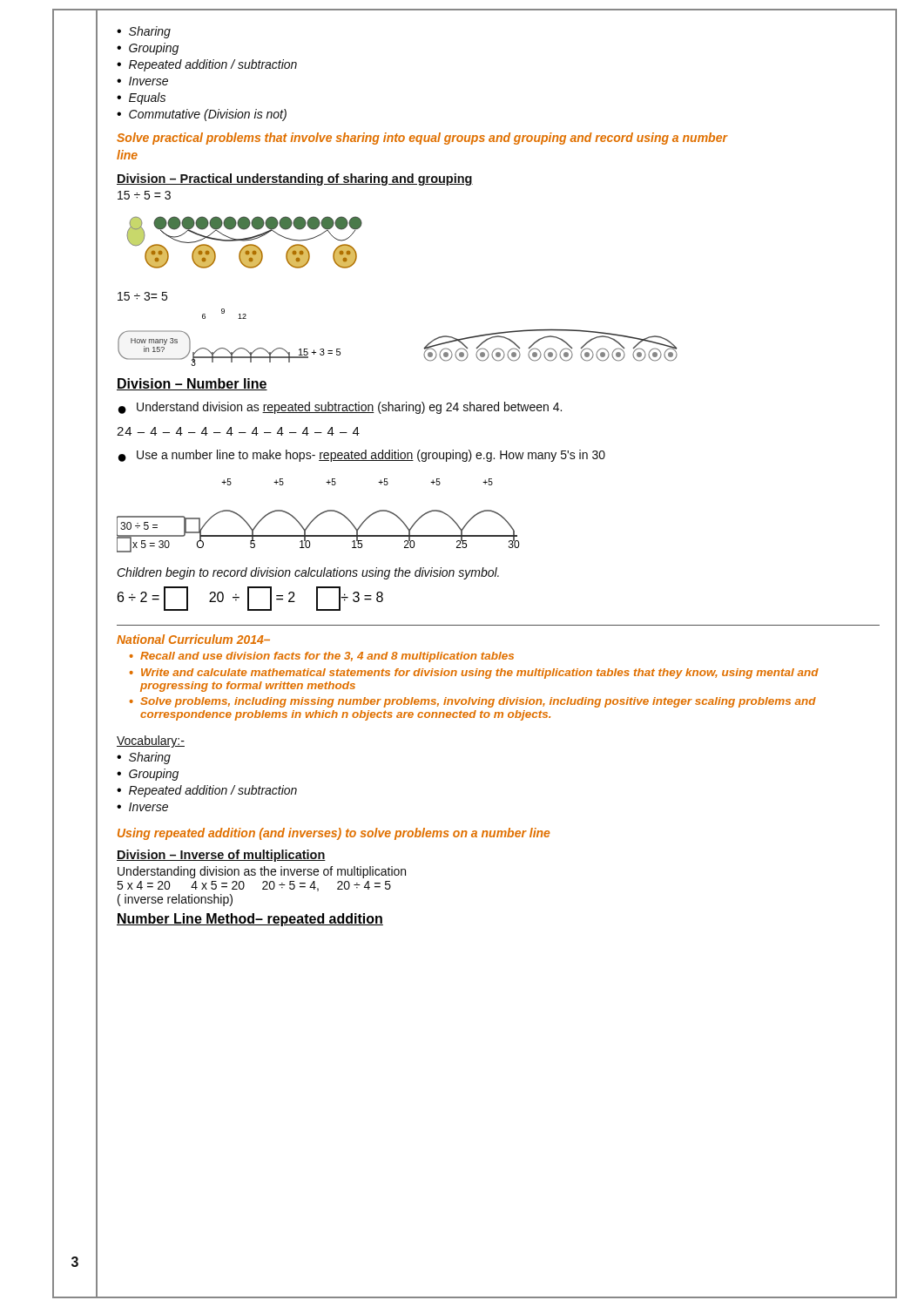Navigate to the region starting "Division – Inverse of multiplication"
This screenshot has width=924, height=1307.
[x=221, y=855]
